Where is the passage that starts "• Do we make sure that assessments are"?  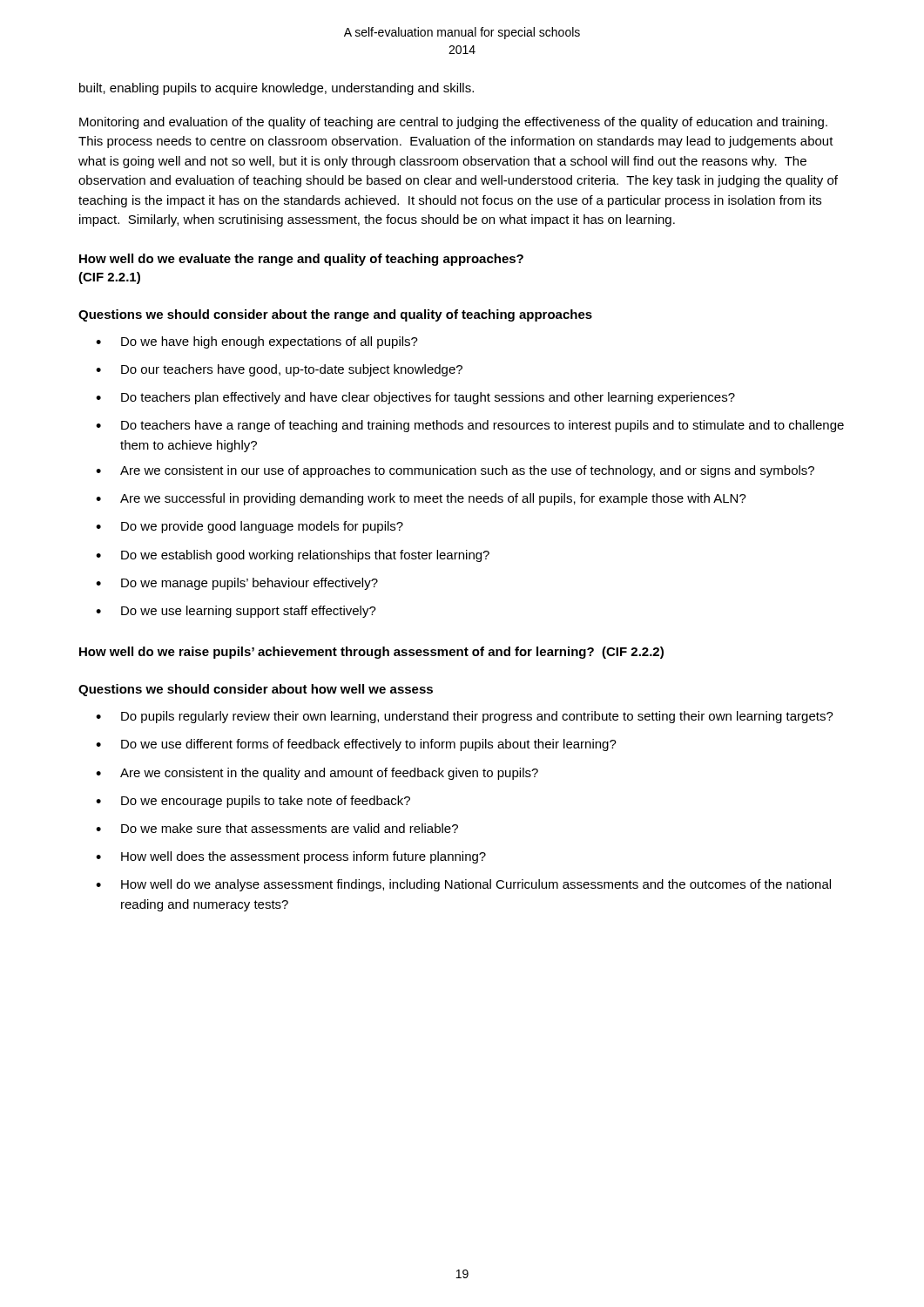point(277,828)
